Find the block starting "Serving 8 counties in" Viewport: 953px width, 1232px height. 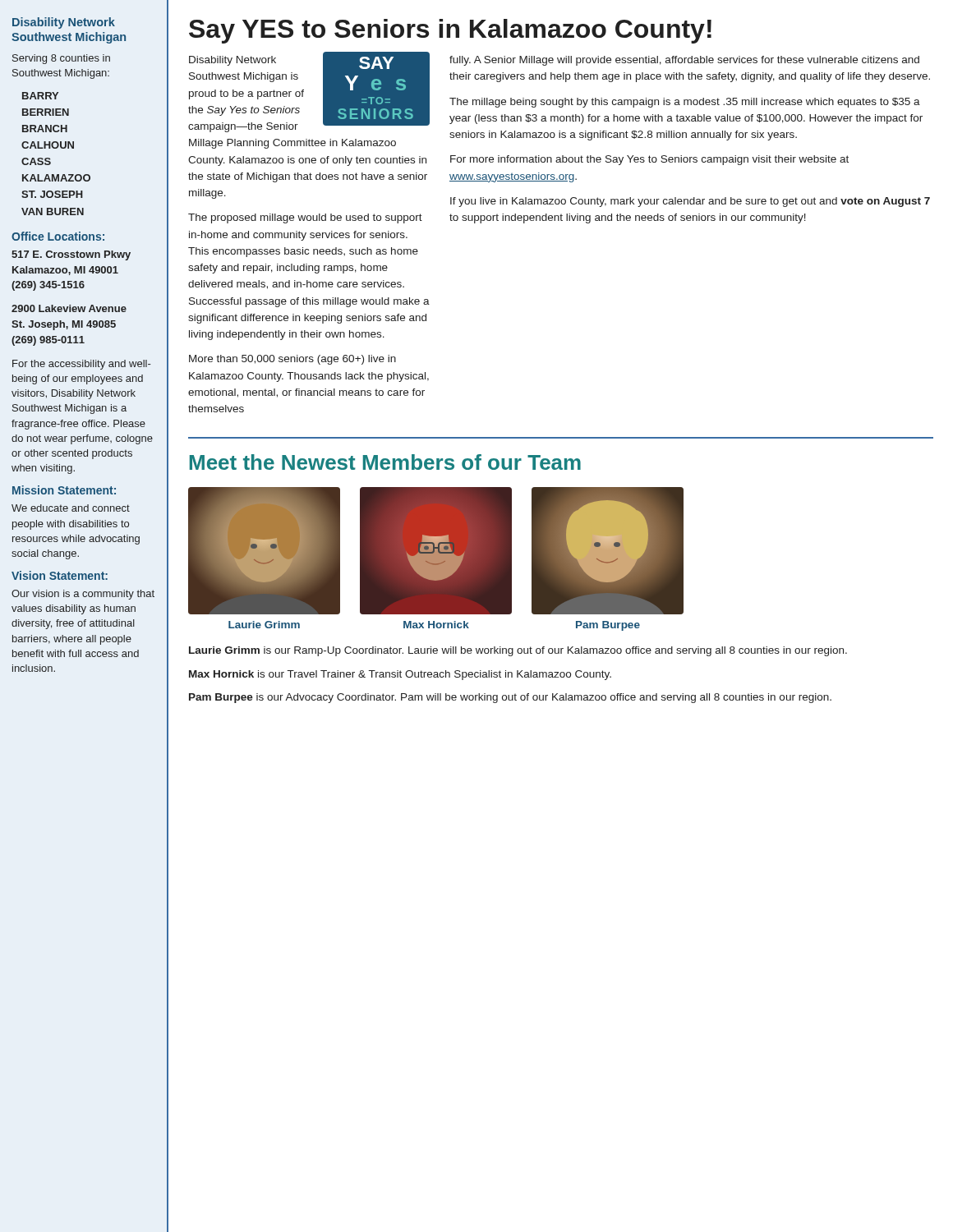point(61,66)
